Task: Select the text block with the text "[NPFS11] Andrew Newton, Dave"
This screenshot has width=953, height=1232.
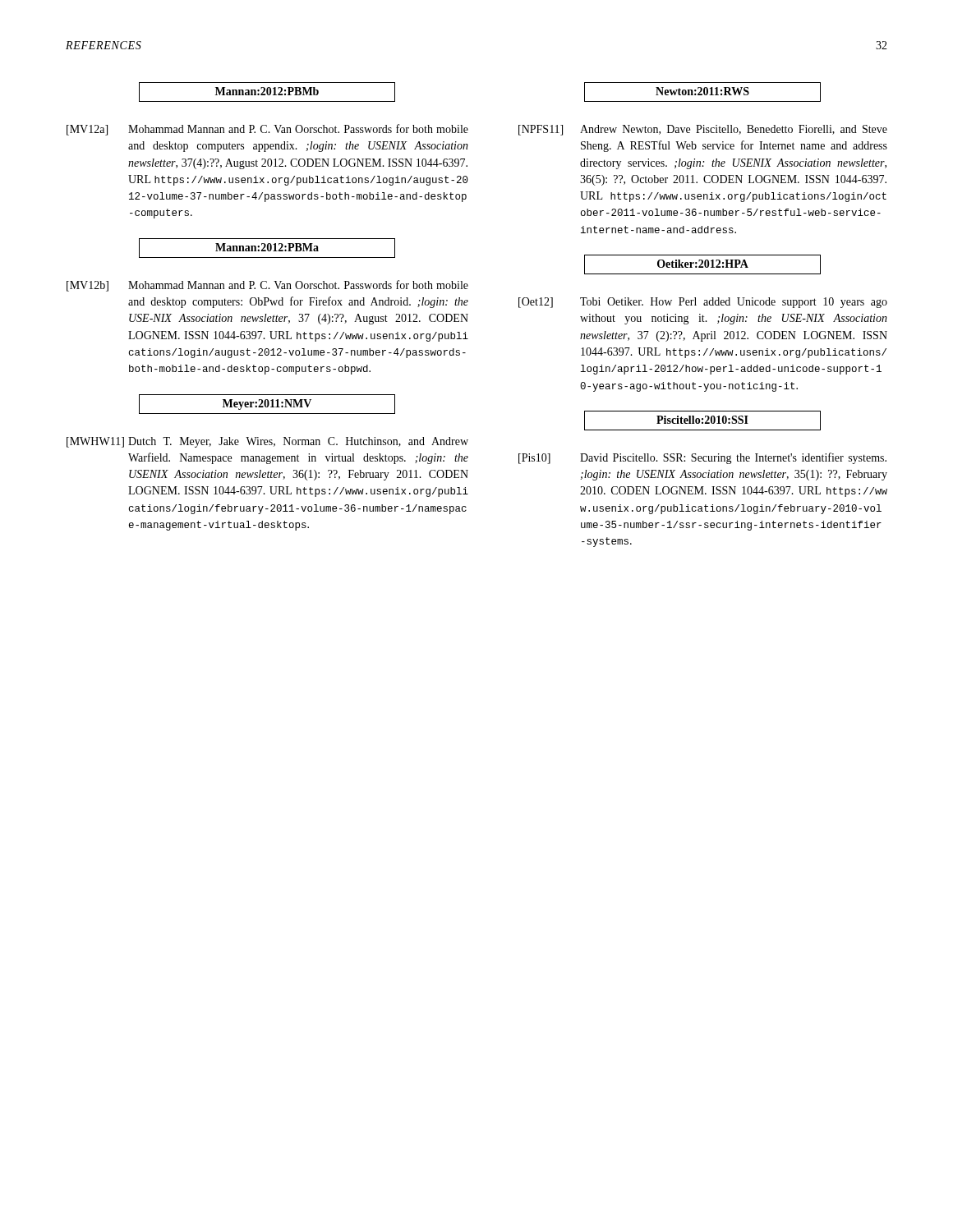Action: [702, 180]
